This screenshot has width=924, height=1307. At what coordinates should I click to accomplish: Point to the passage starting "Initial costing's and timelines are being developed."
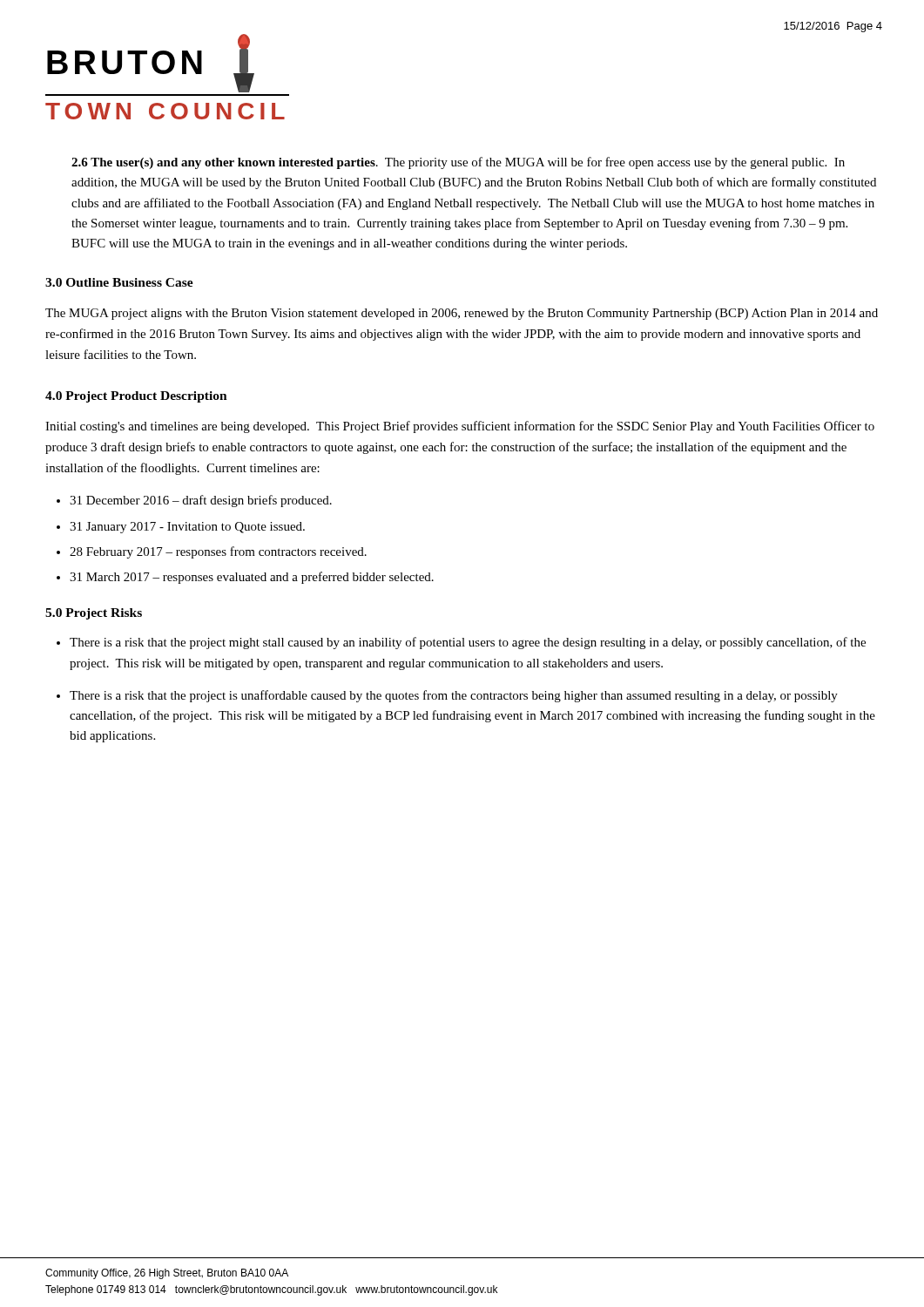[x=460, y=447]
